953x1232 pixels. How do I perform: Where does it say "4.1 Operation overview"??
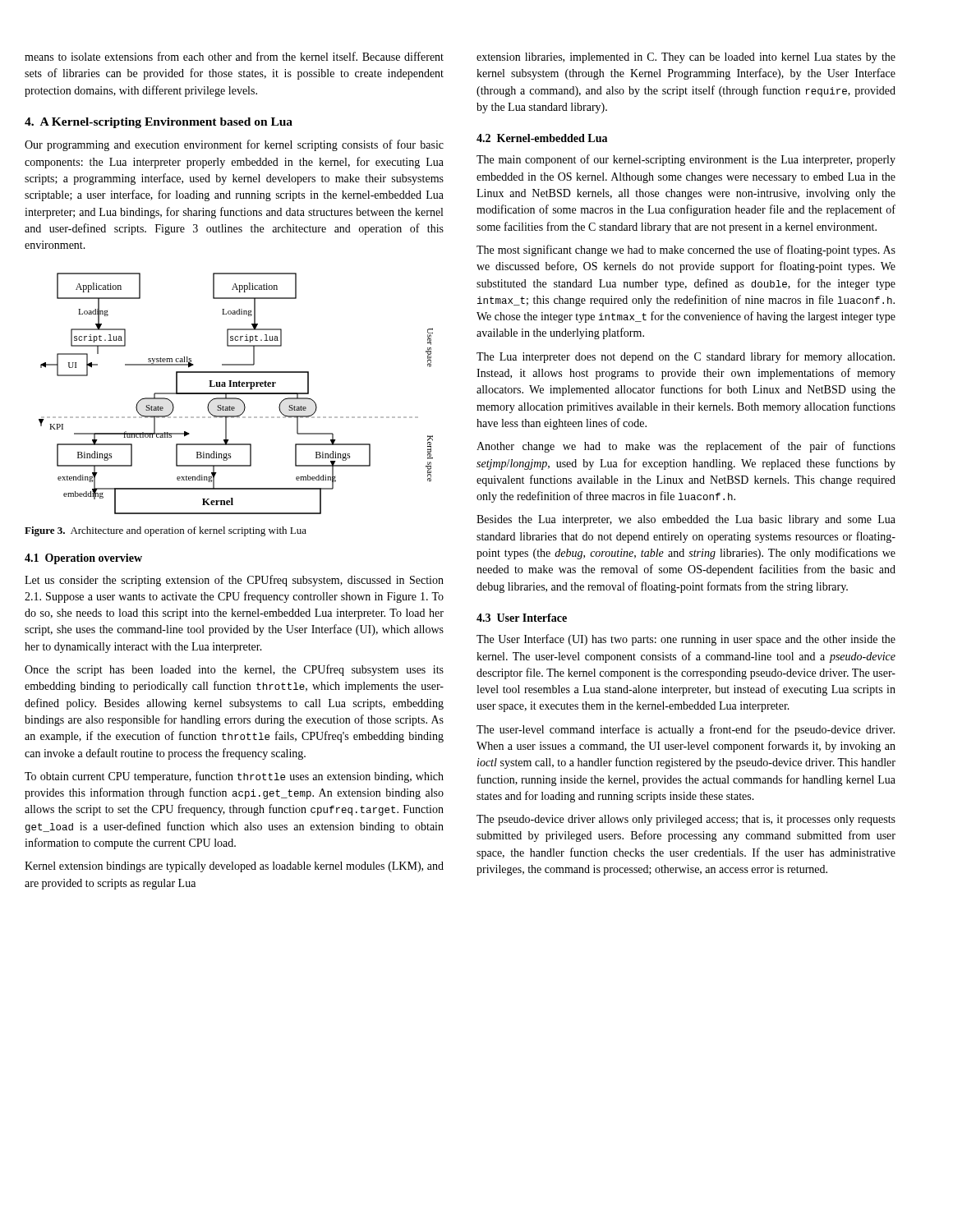(x=83, y=559)
